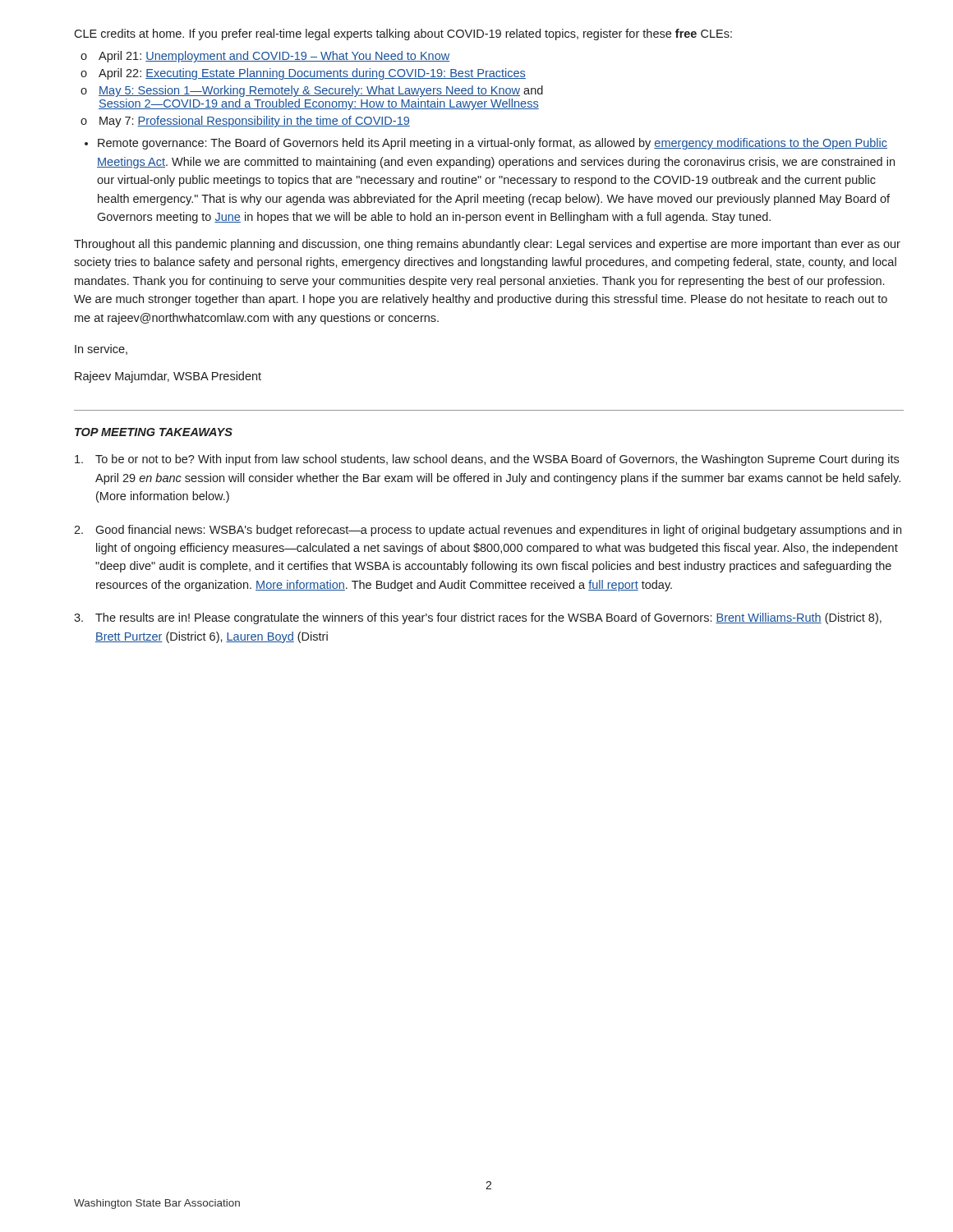This screenshot has width=953, height=1232.
Task: Locate the list item containing "May 7: Professional Responsibility in the time"
Action: pos(254,121)
